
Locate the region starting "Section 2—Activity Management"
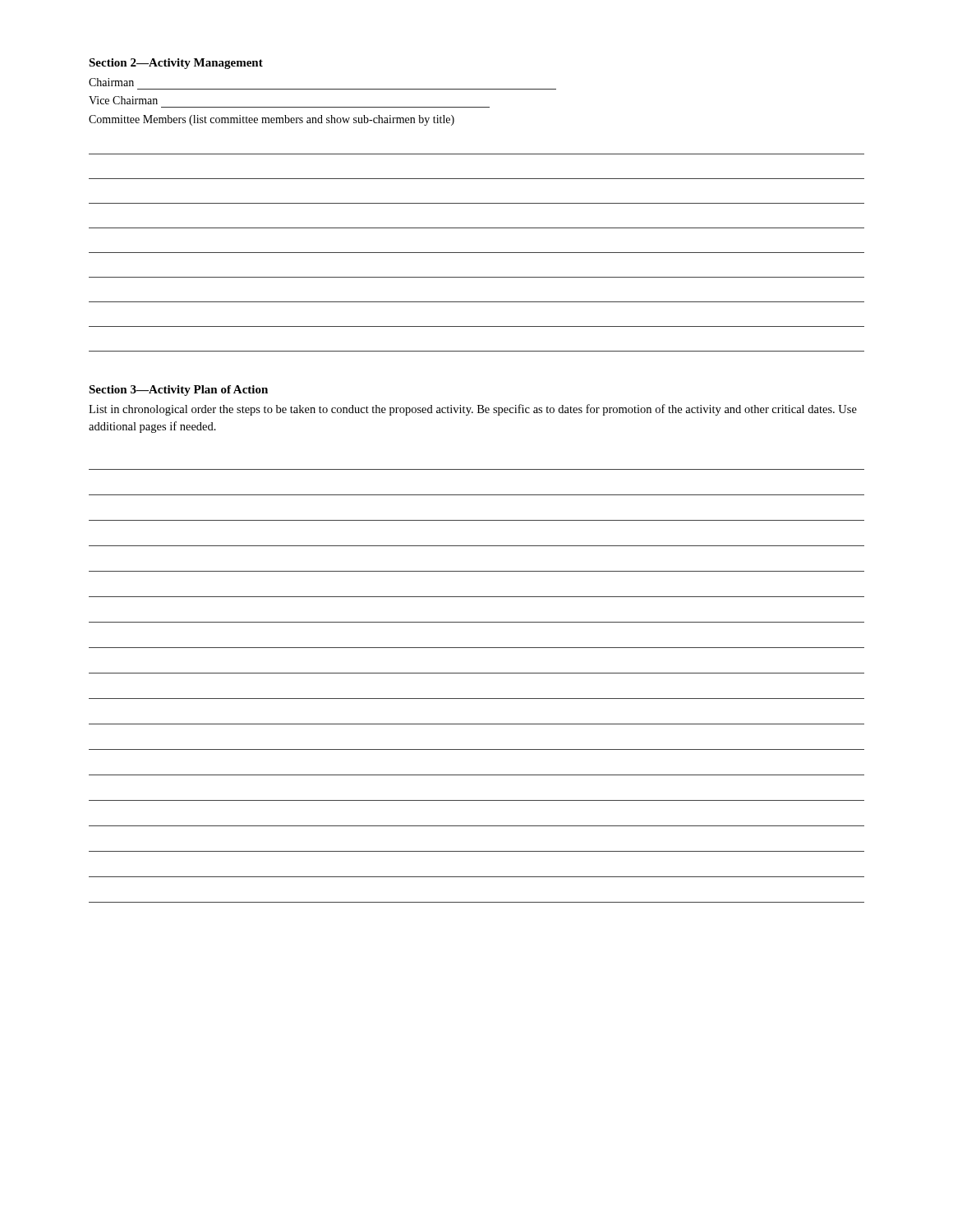[176, 62]
